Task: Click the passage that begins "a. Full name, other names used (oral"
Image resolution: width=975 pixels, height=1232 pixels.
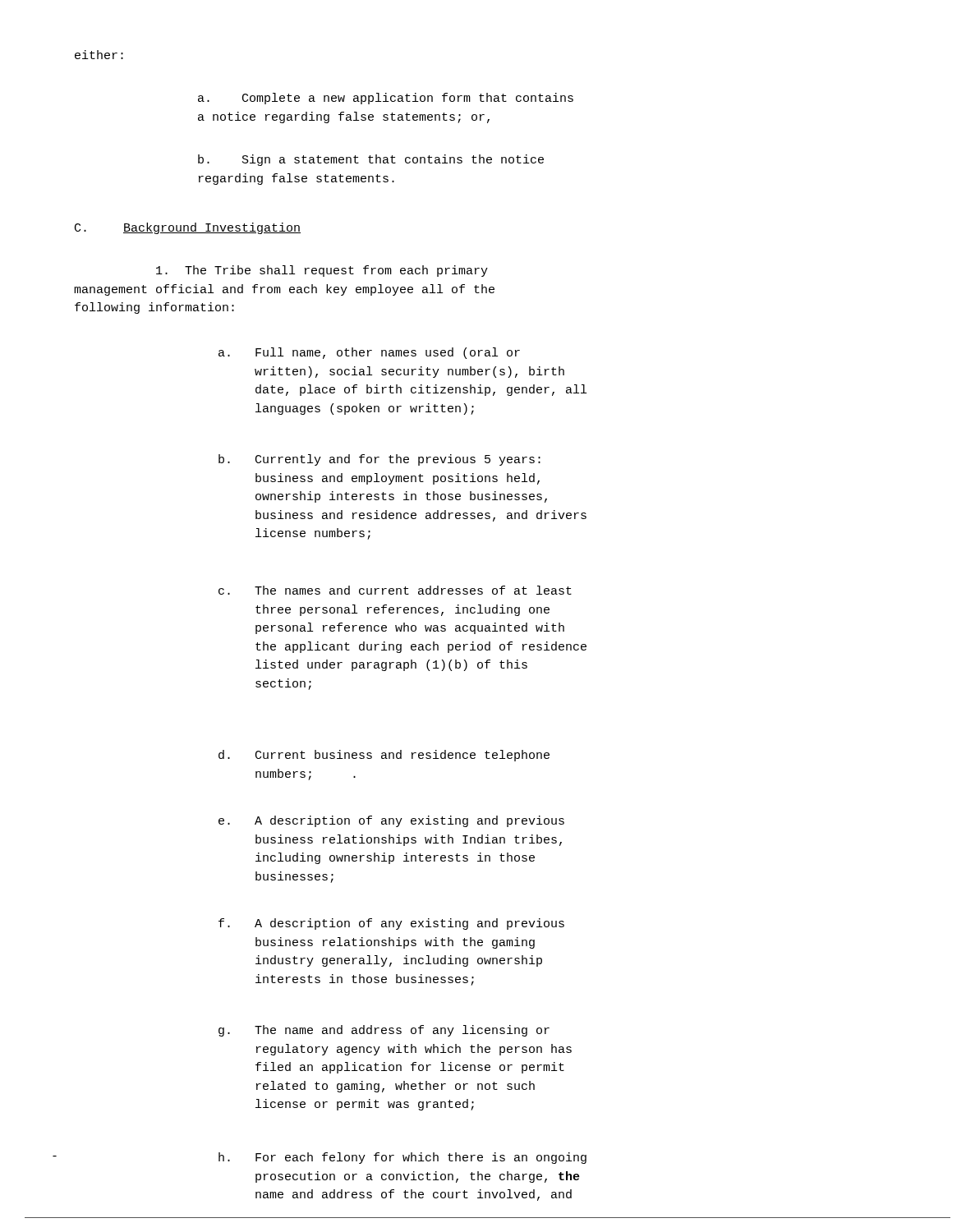Action: point(403,382)
